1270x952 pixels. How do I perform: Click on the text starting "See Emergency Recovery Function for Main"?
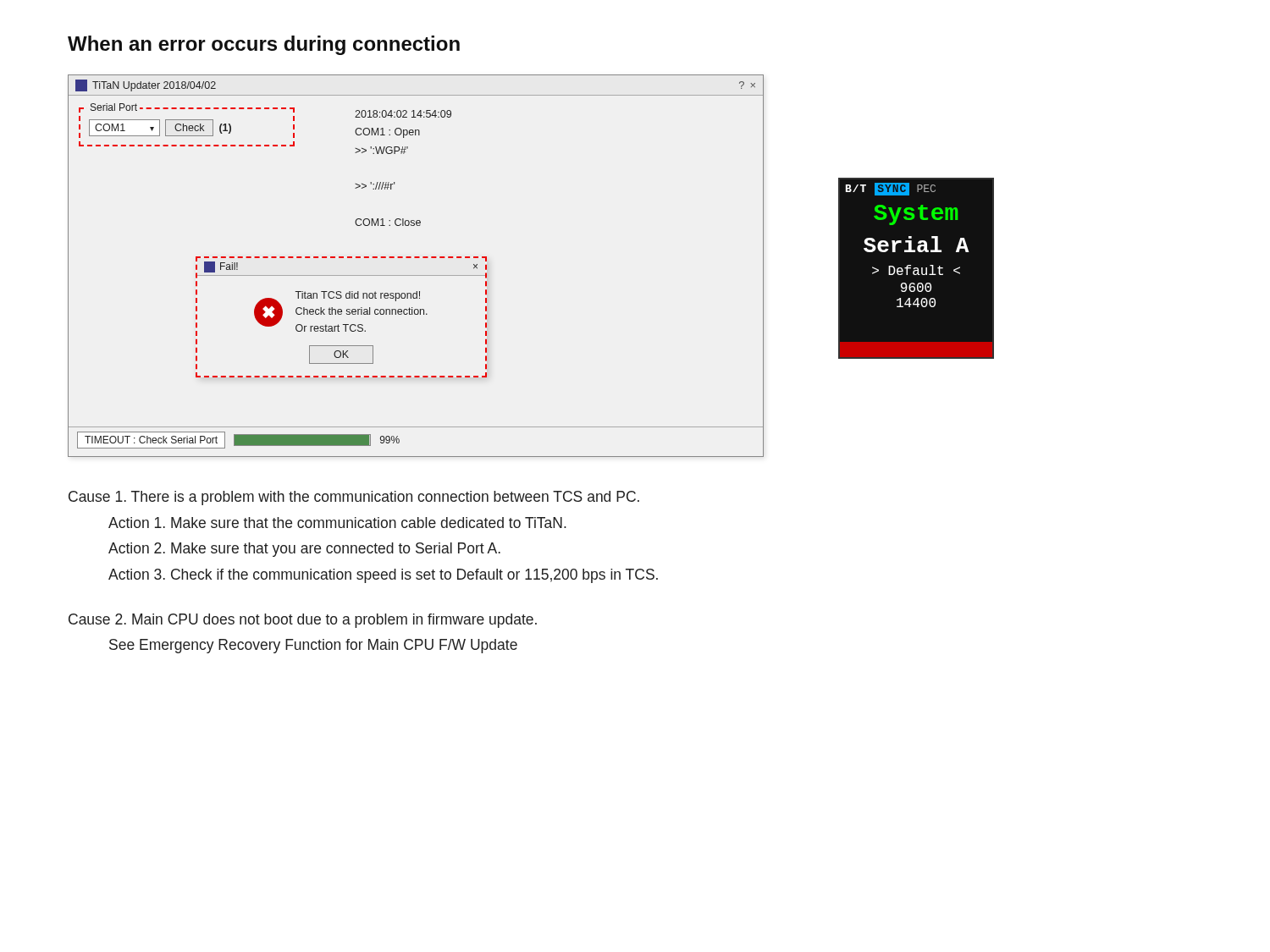pyautogui.click(x=313, y=645)
